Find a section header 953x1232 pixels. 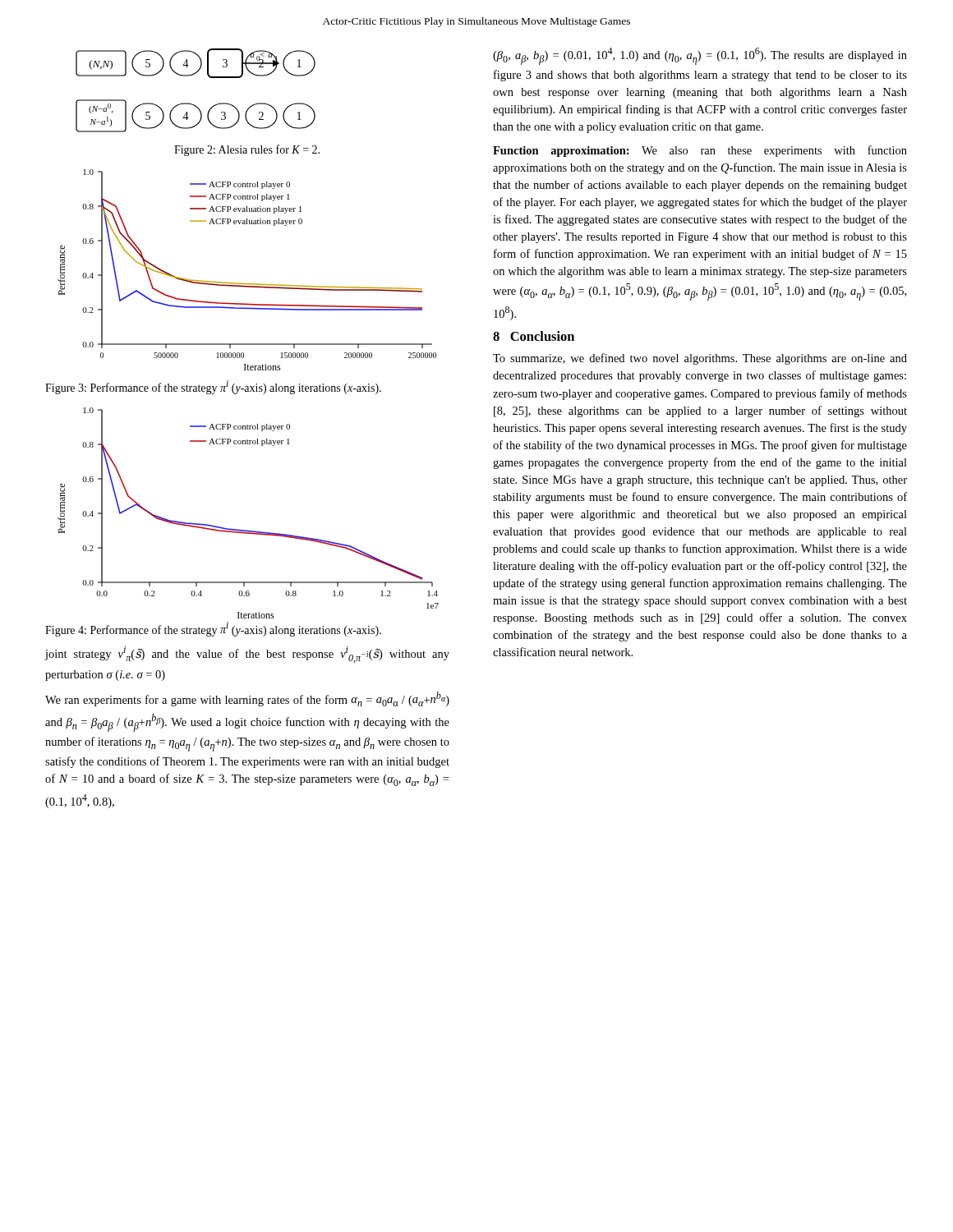[534, 337]
